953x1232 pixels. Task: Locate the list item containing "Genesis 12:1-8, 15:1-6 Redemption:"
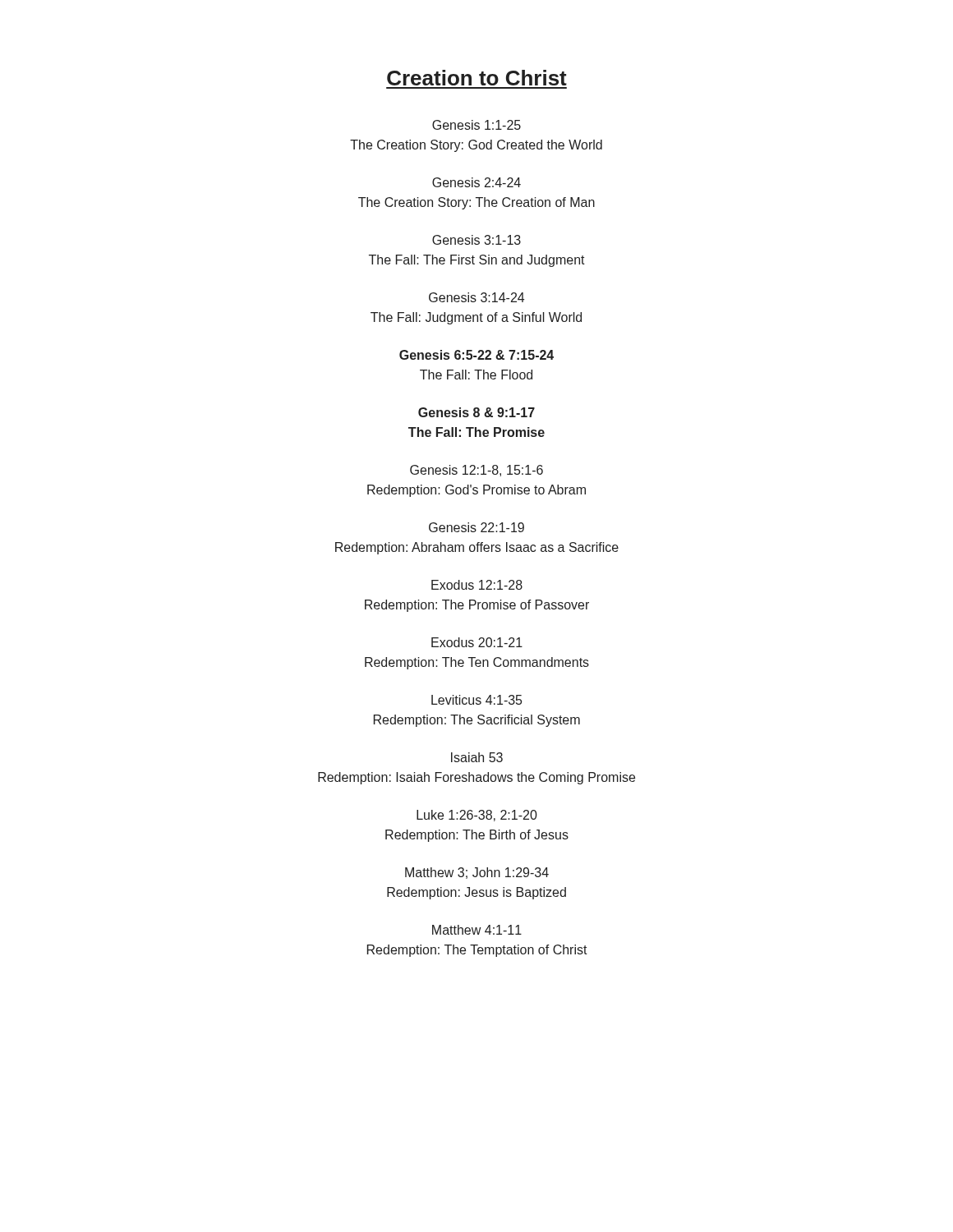[476, 480]
